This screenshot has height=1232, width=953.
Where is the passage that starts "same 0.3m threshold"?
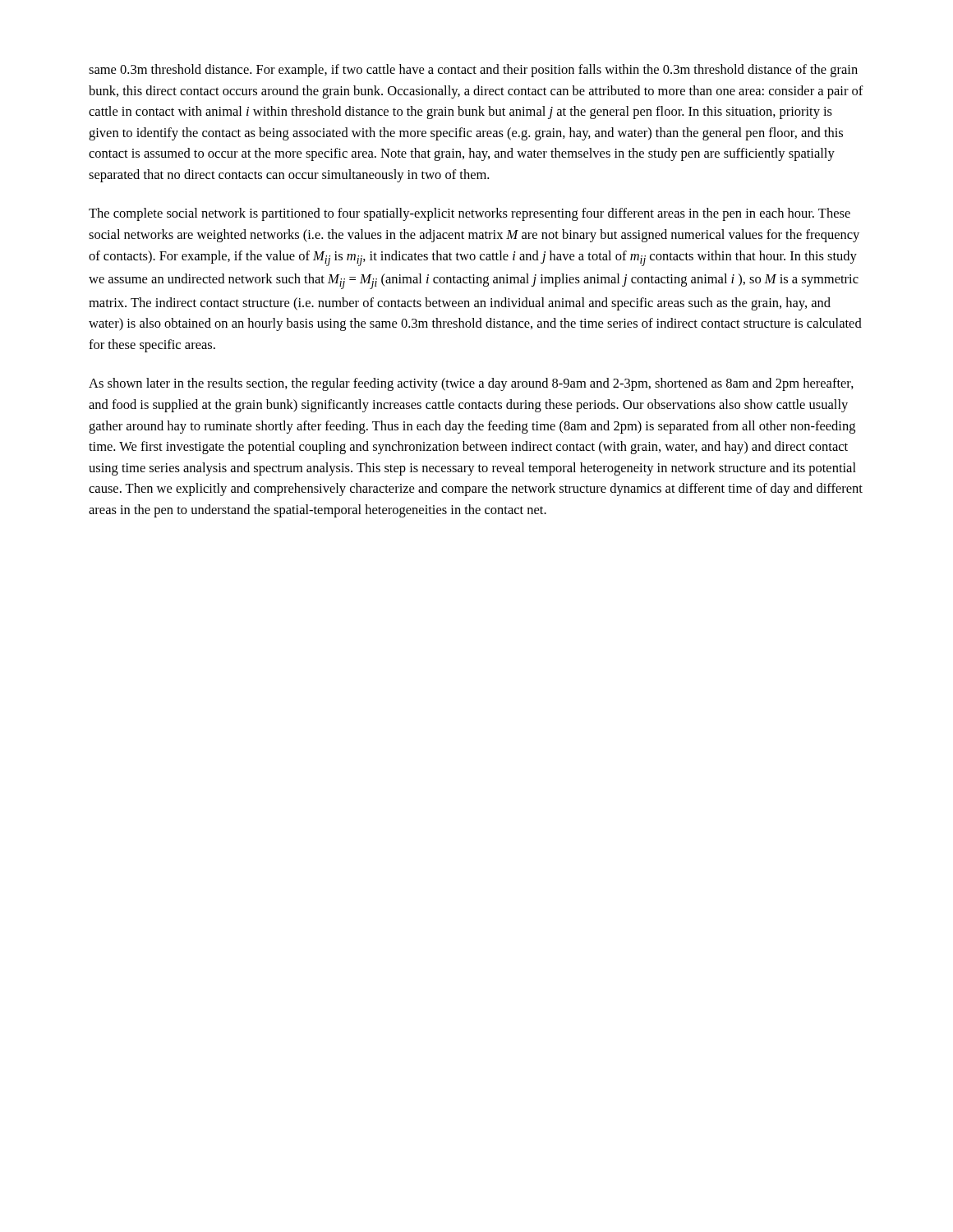(476, 122)
